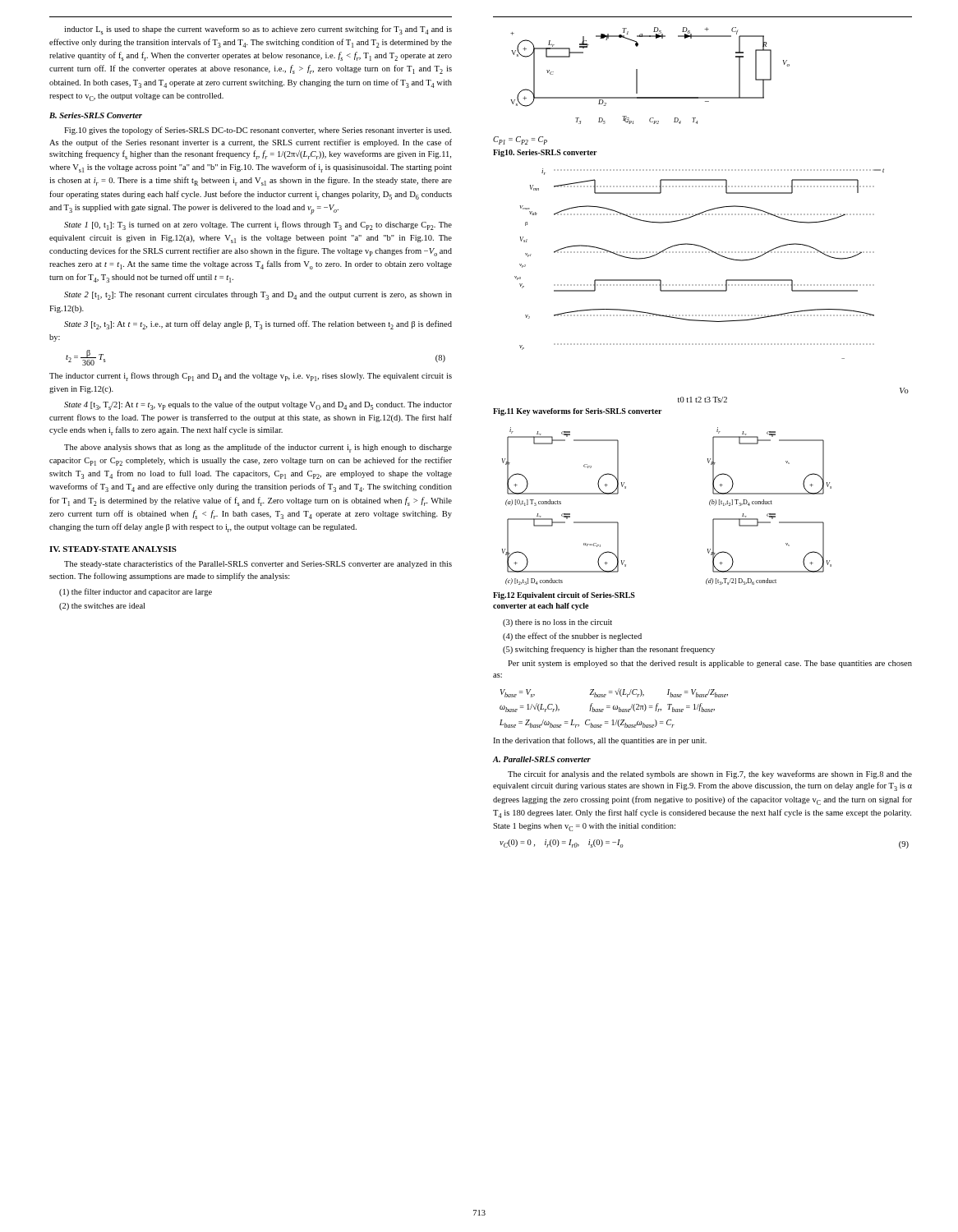Find the text block that reads "Fig.10 gives the topology"
The image size is (958, 1232).
click(x=251, y=170)
